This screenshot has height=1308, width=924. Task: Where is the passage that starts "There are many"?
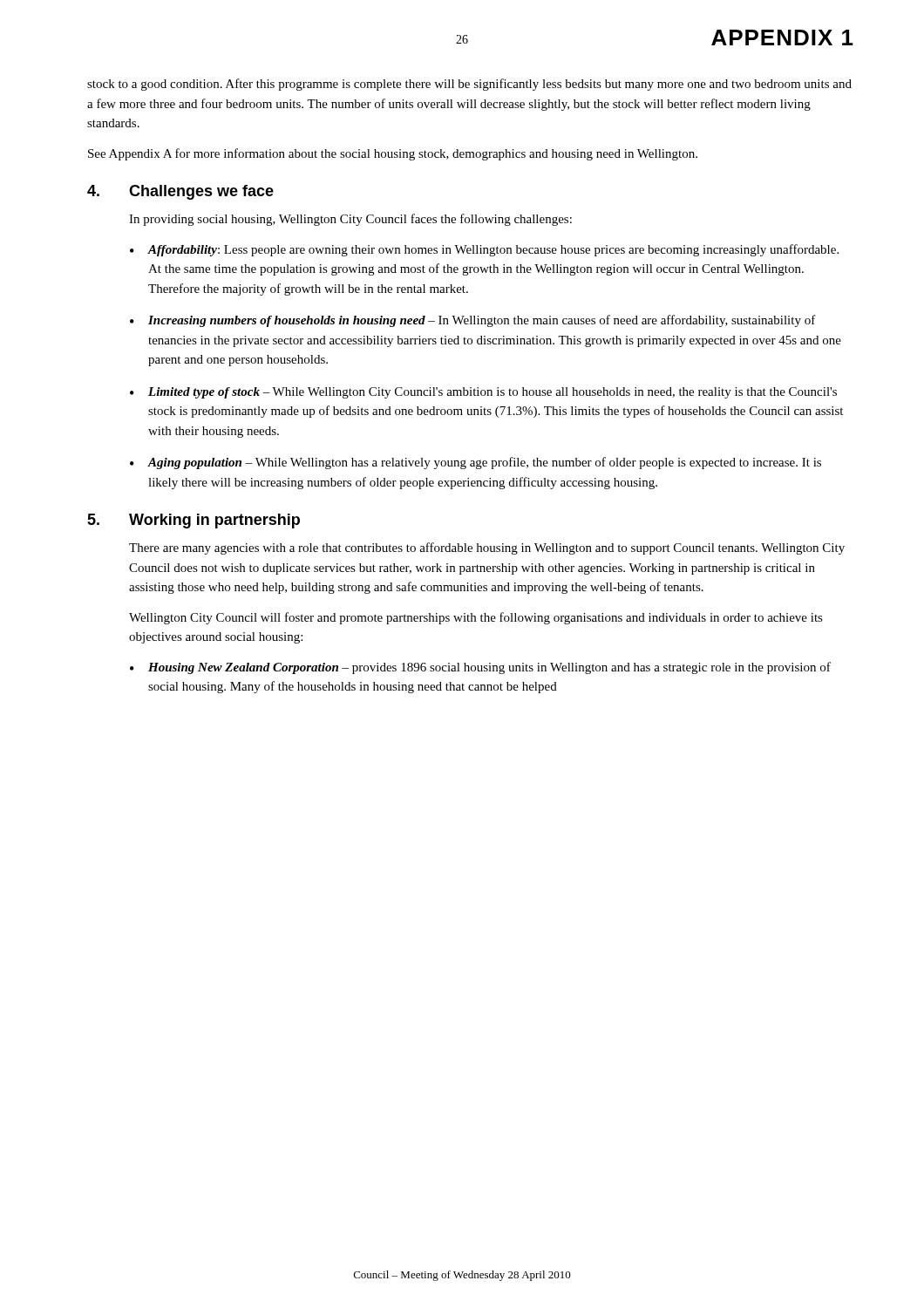[x=487, y=567]
